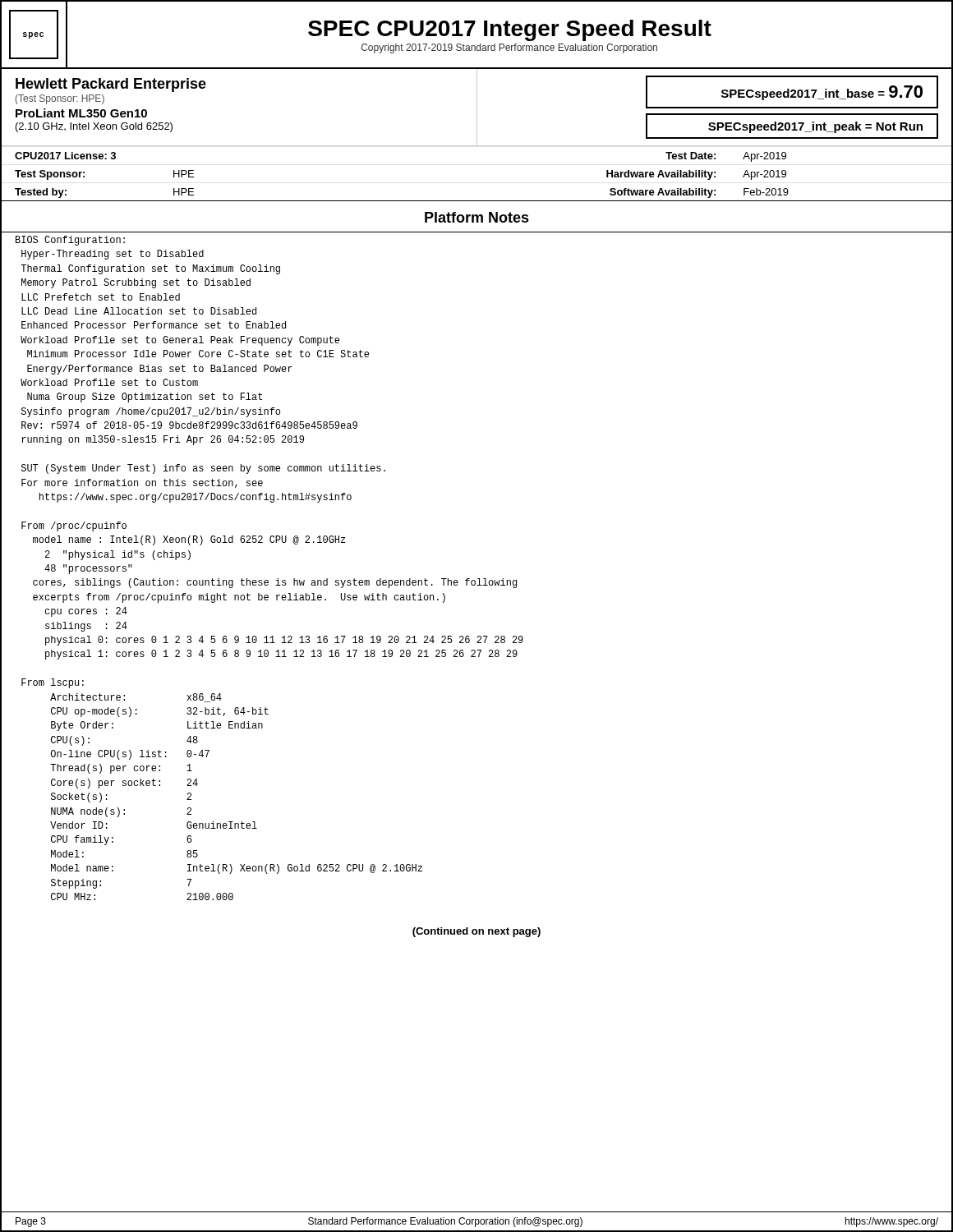The image size is (953, 1232).
Task: Click the passage that begins "Copyright 2017-2019 Standard Performance"
Action: (509, 48)
